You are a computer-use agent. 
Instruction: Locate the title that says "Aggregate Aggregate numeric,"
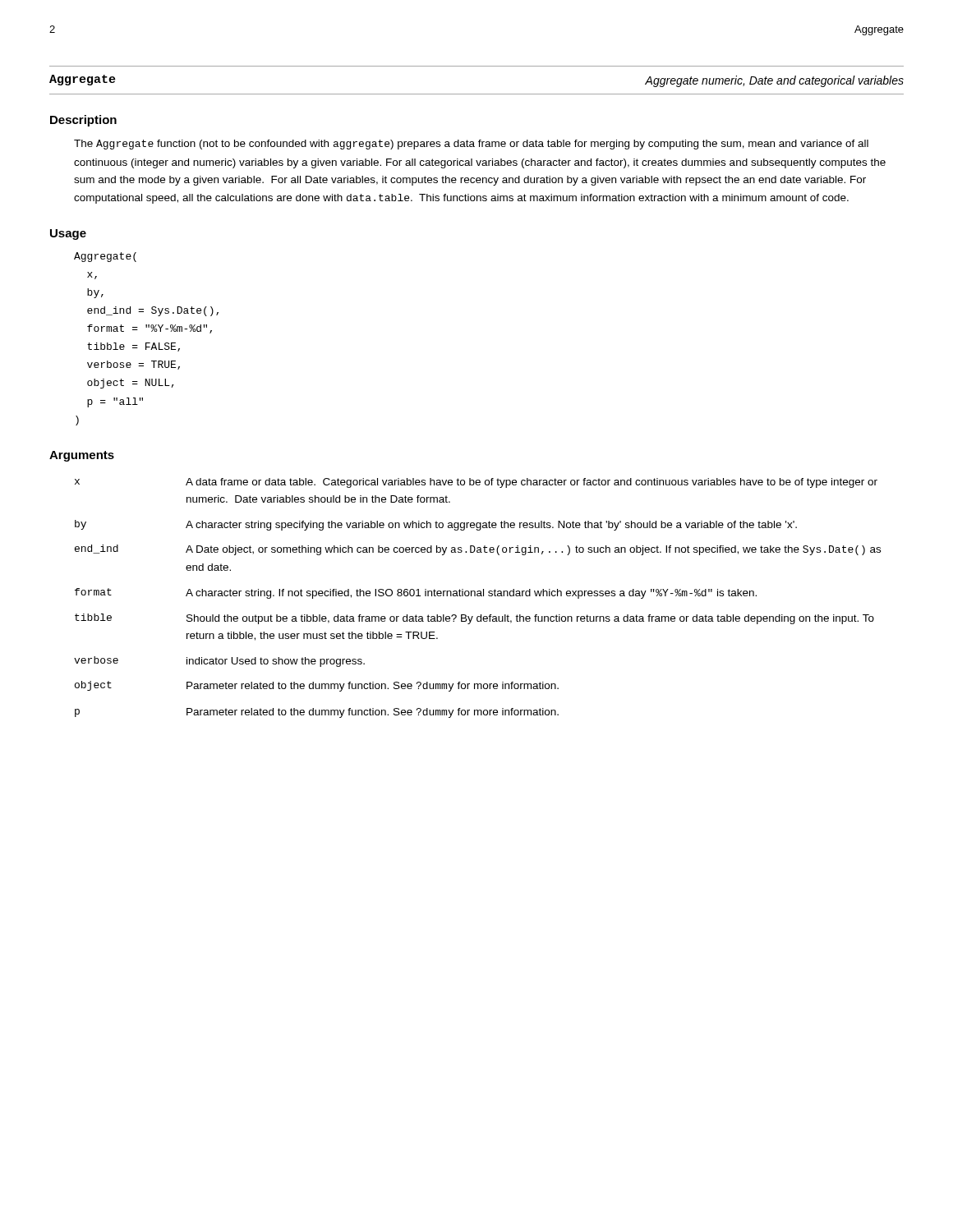pos(83,80)
